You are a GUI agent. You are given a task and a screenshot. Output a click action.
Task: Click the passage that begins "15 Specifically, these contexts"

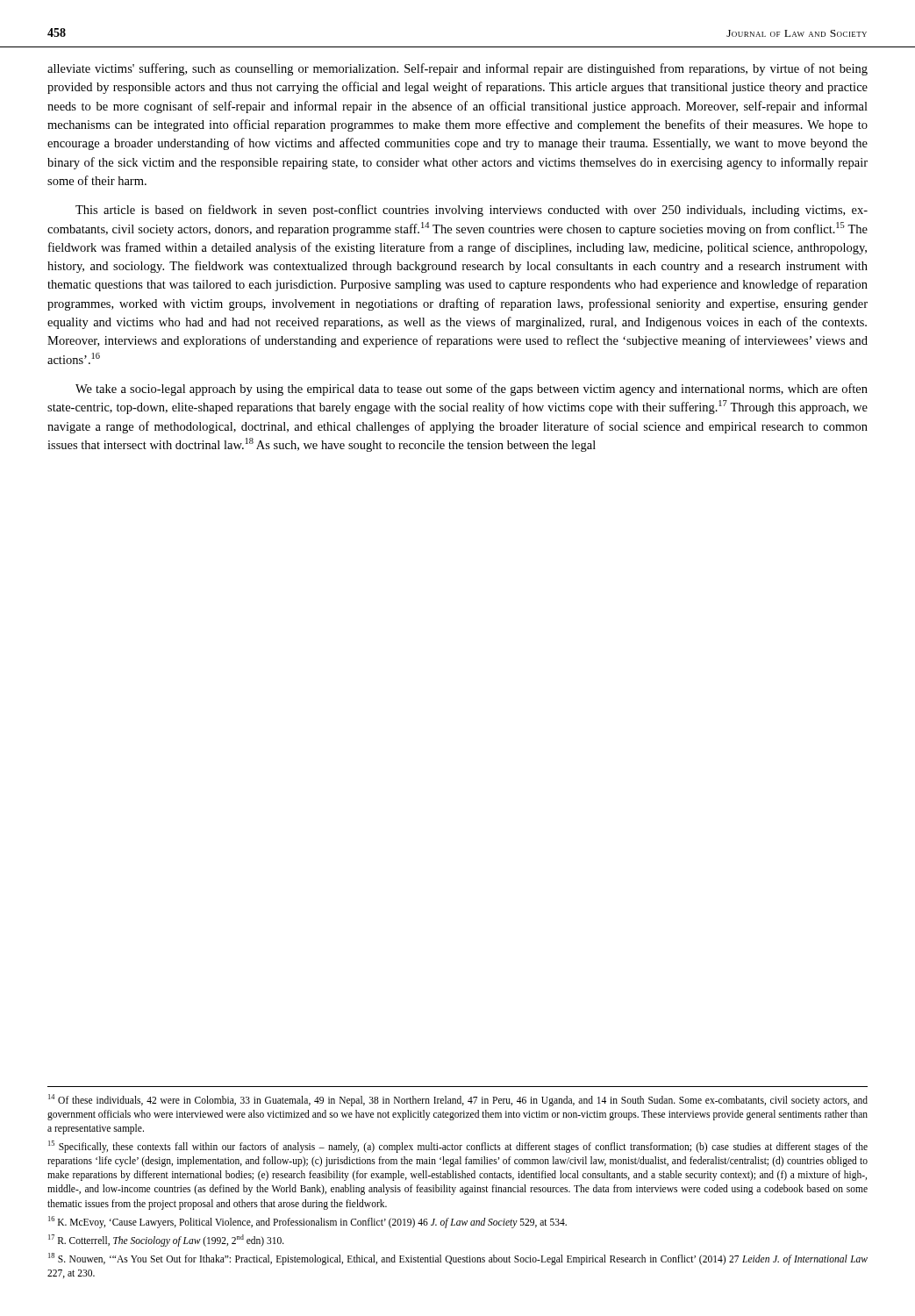(x=458, y=1174)
